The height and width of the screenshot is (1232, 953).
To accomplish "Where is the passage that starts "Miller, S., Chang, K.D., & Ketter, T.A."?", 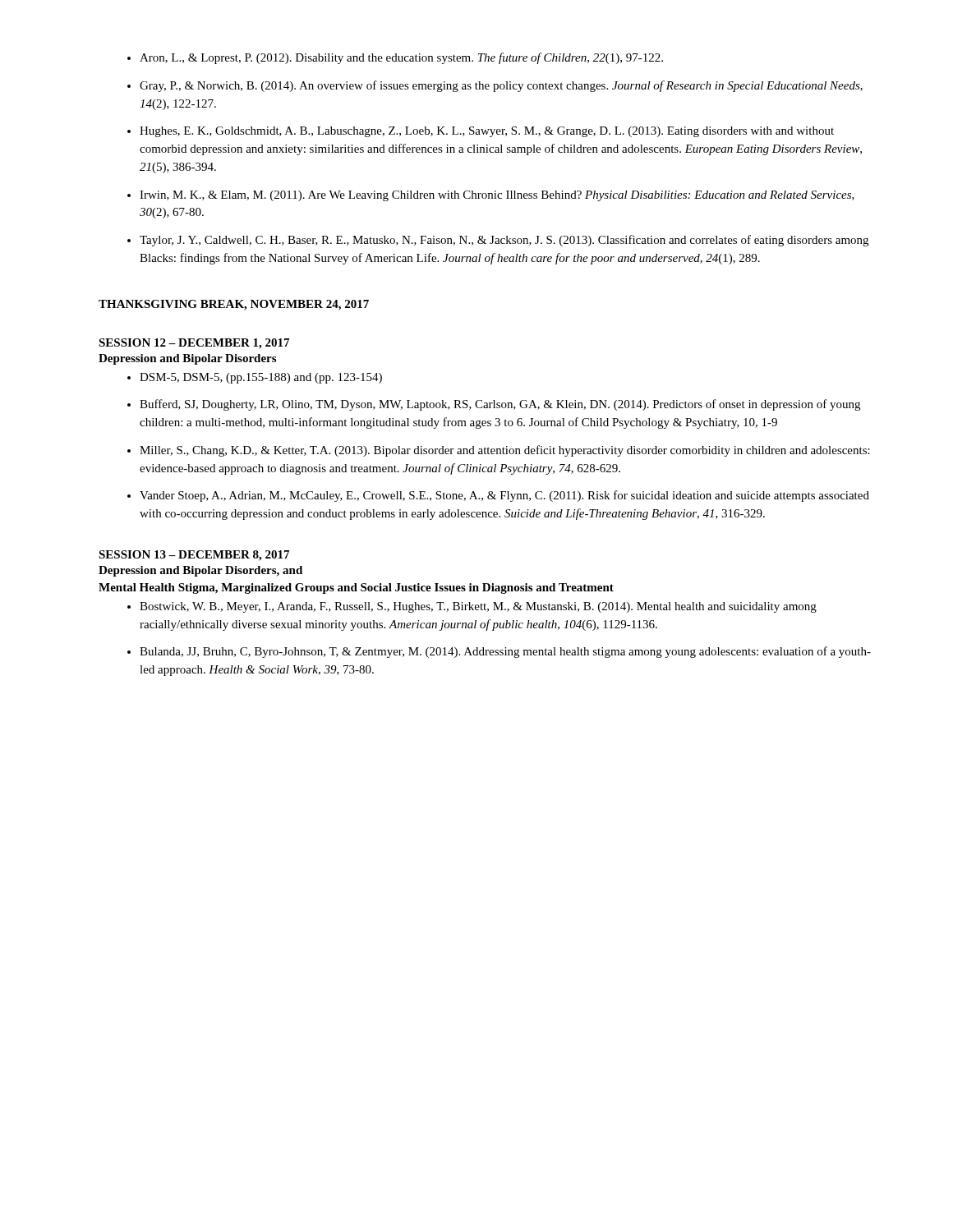I will (505, 459).
